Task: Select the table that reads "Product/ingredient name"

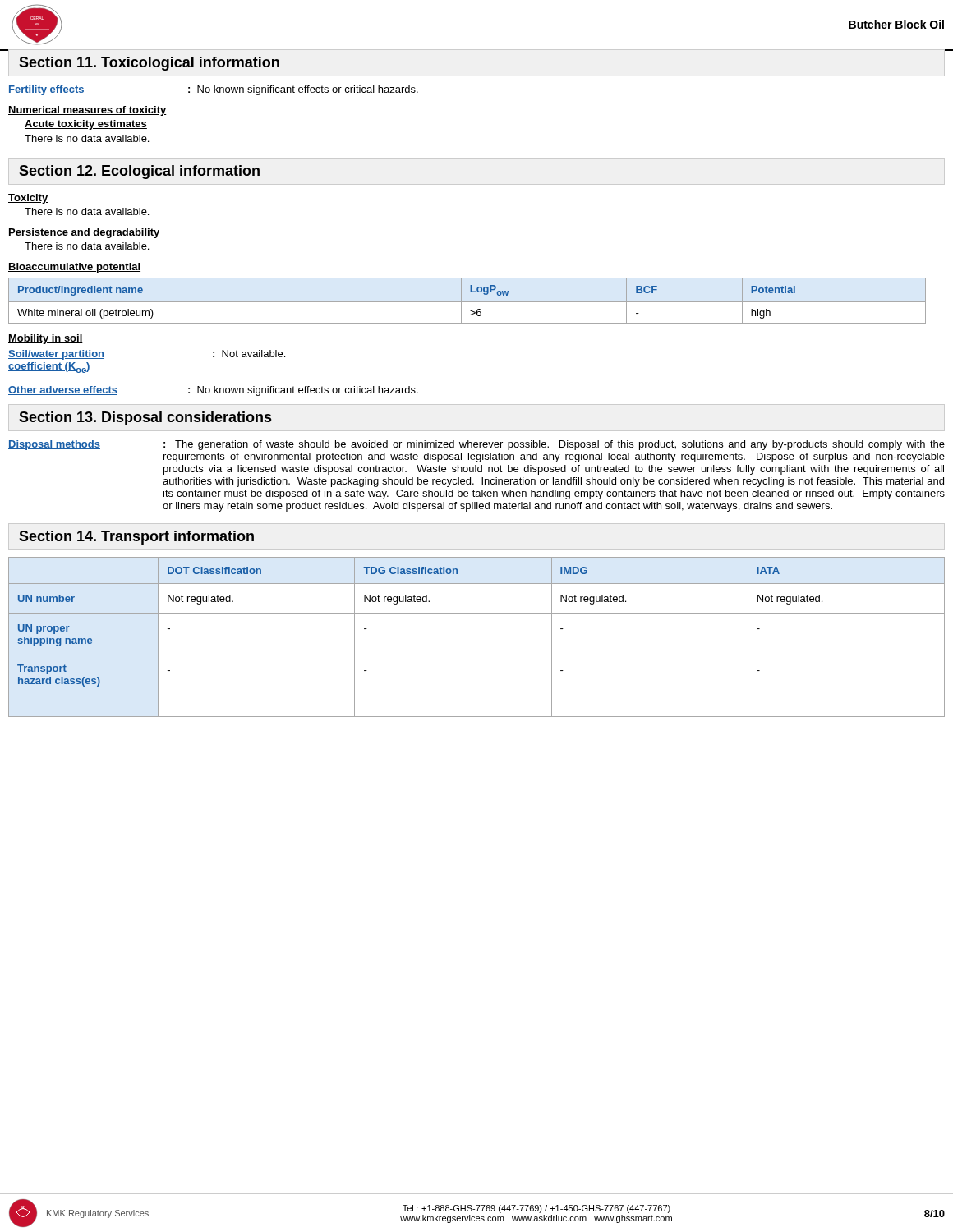Action: pos(476,300)
